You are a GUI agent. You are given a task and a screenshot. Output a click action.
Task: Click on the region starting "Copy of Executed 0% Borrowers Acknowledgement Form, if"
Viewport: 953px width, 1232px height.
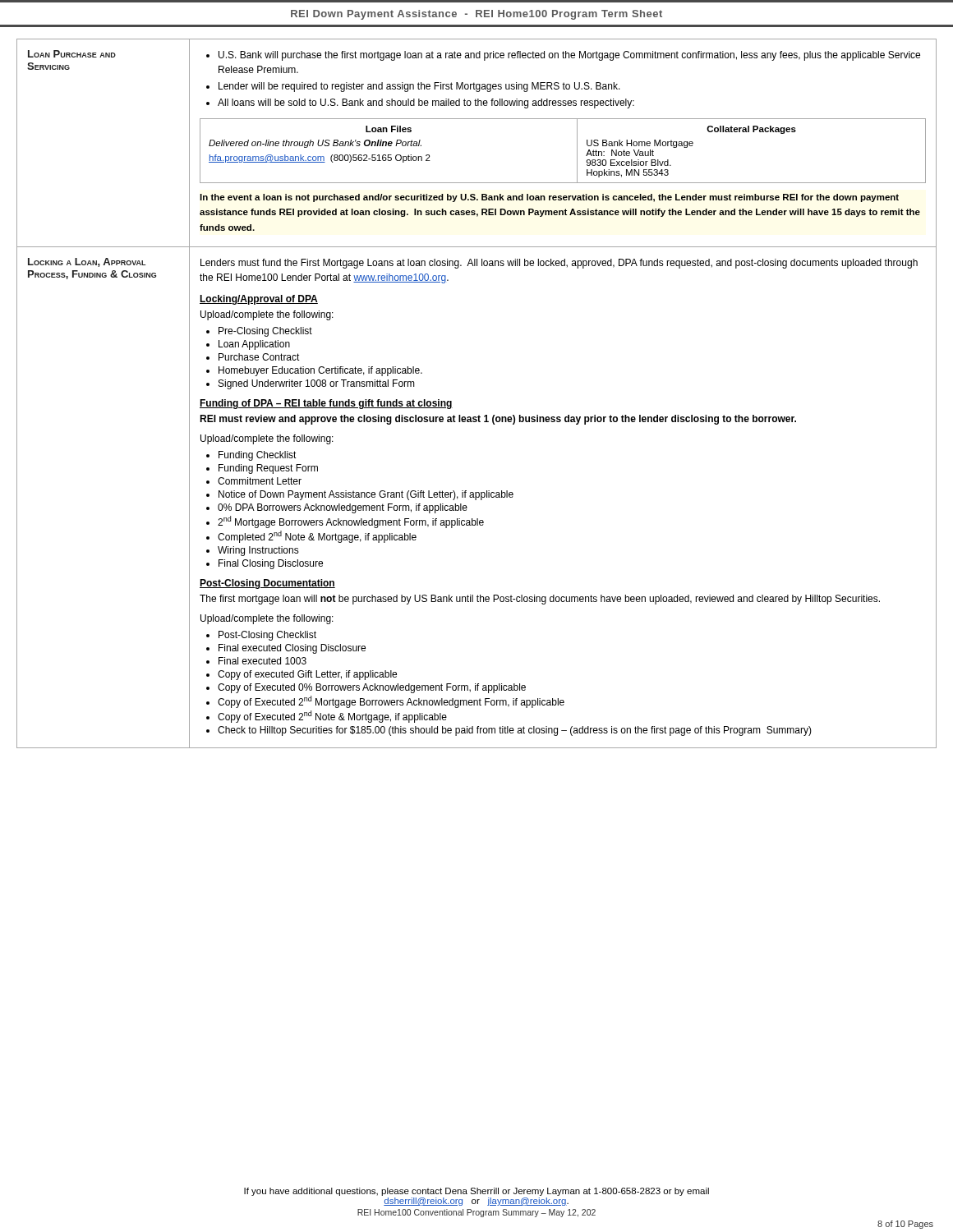click(372, 688)
